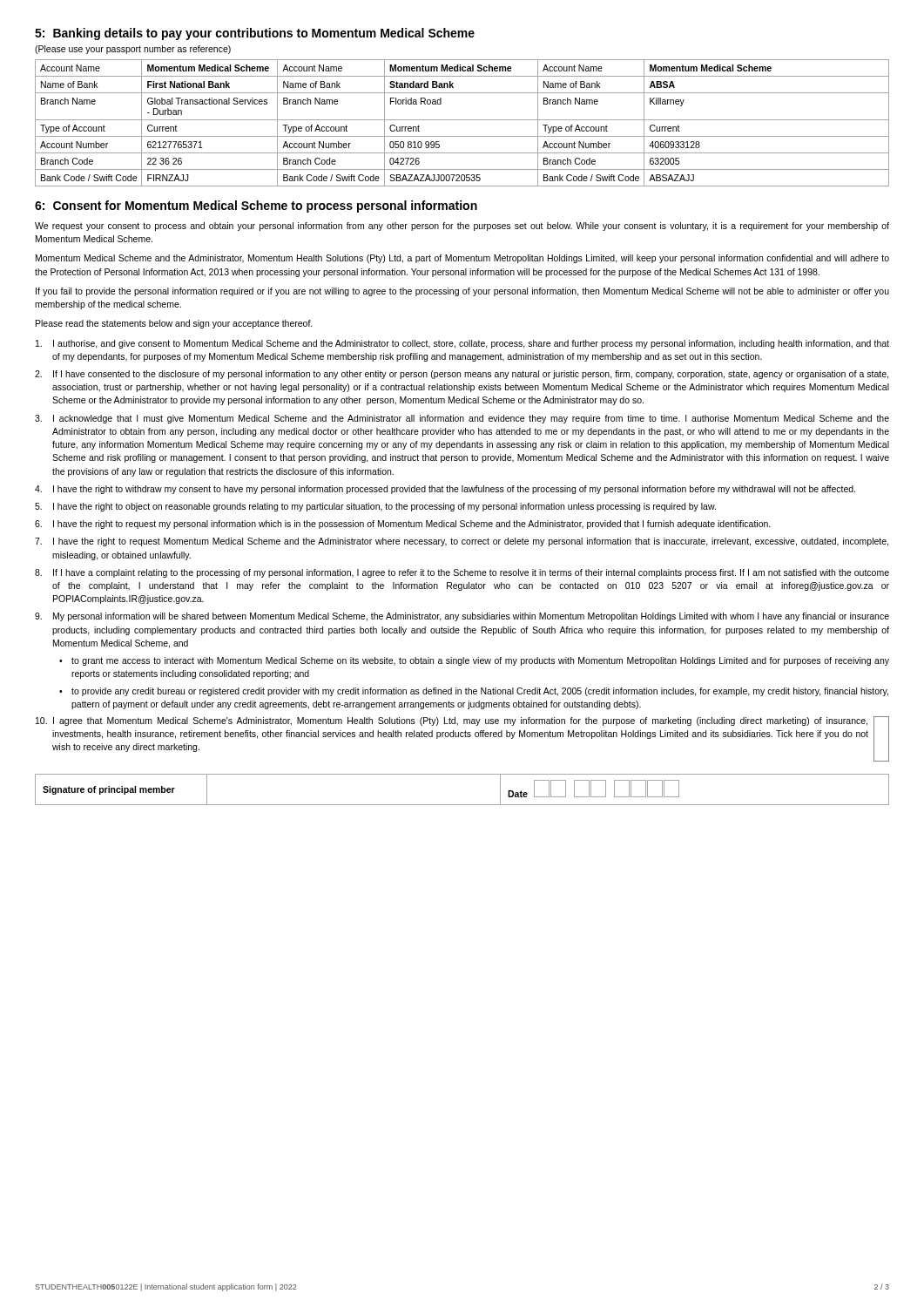This screenshot has height=1307, width=924.
Task: Point to the element starting "If you fail to provide the"
Action: tap(462, 298)
